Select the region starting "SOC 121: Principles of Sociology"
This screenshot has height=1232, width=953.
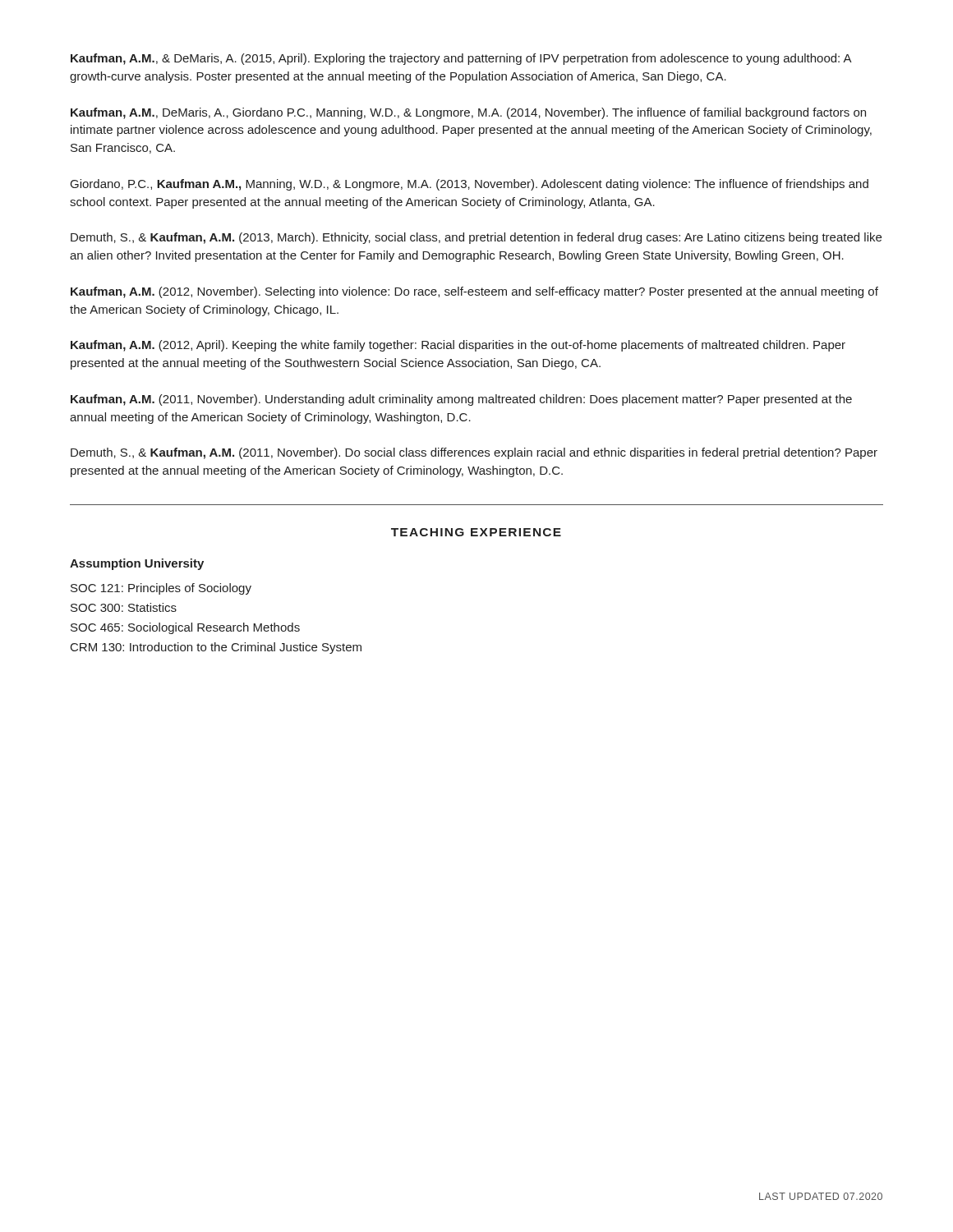click(x=161, y=587)
